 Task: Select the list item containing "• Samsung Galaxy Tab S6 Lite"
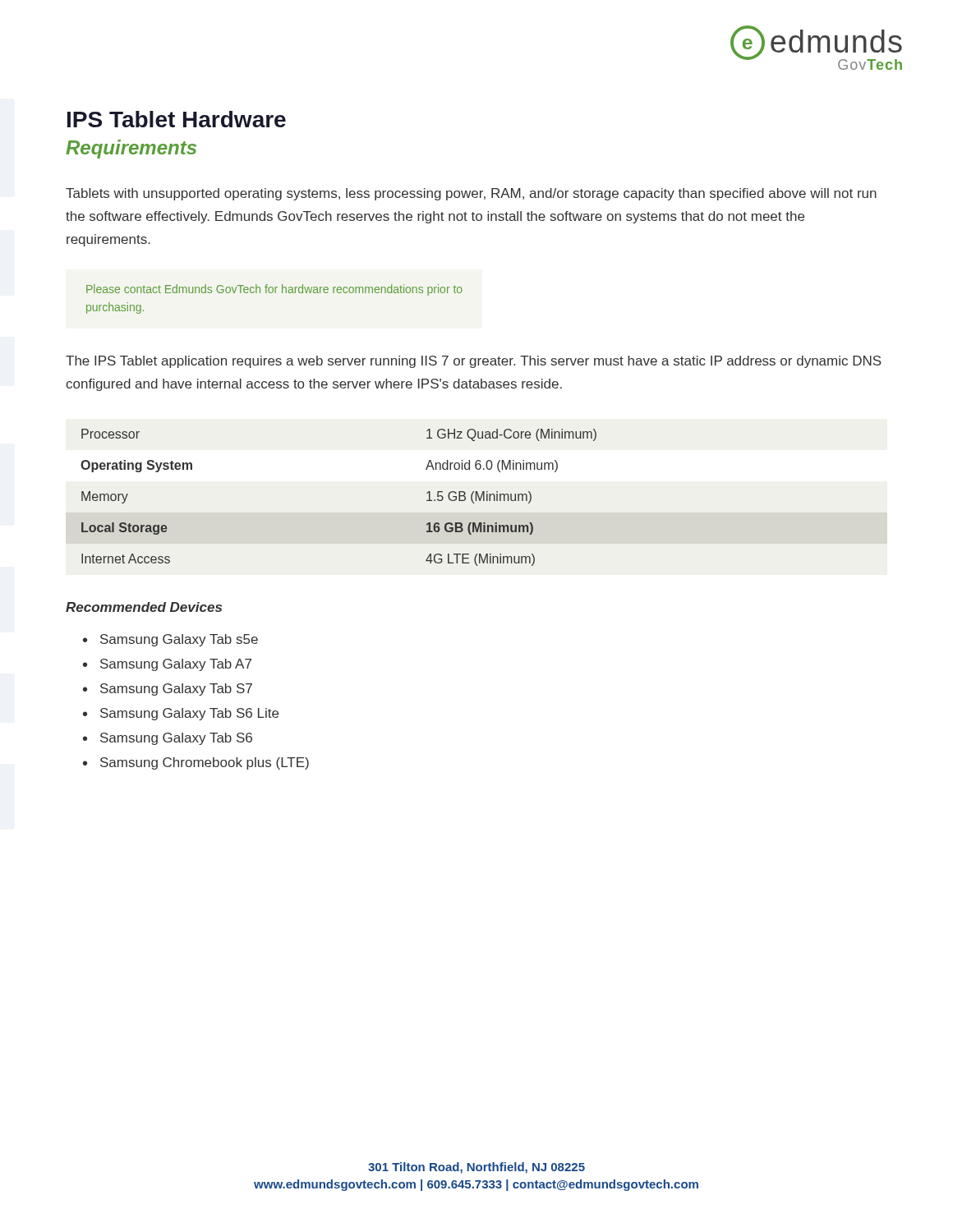[181, 713]
